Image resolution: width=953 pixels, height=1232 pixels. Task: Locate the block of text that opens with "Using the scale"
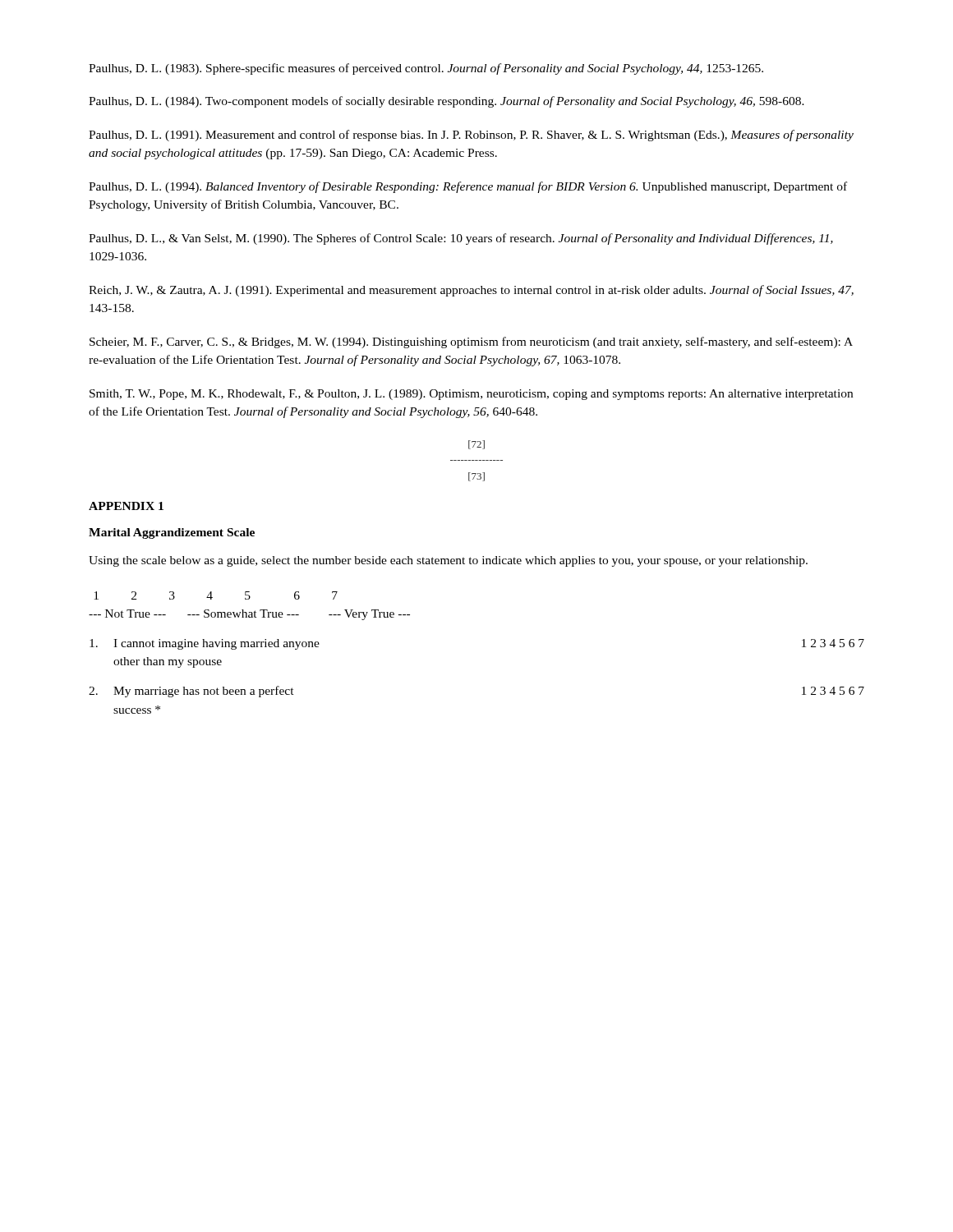point(449,560)
